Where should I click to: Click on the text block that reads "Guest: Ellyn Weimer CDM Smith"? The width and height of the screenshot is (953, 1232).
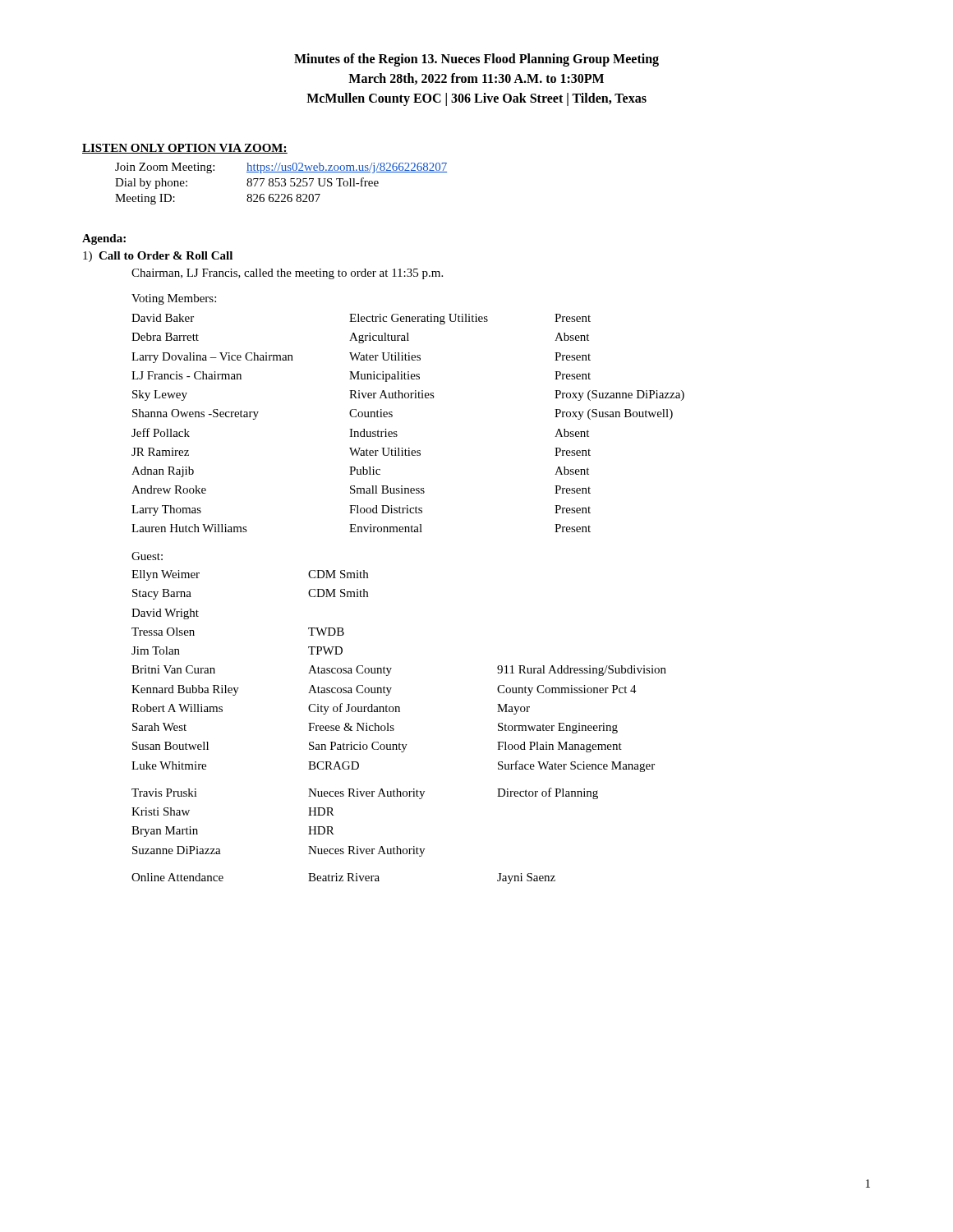pyautogui.click(x=501, y=718)
